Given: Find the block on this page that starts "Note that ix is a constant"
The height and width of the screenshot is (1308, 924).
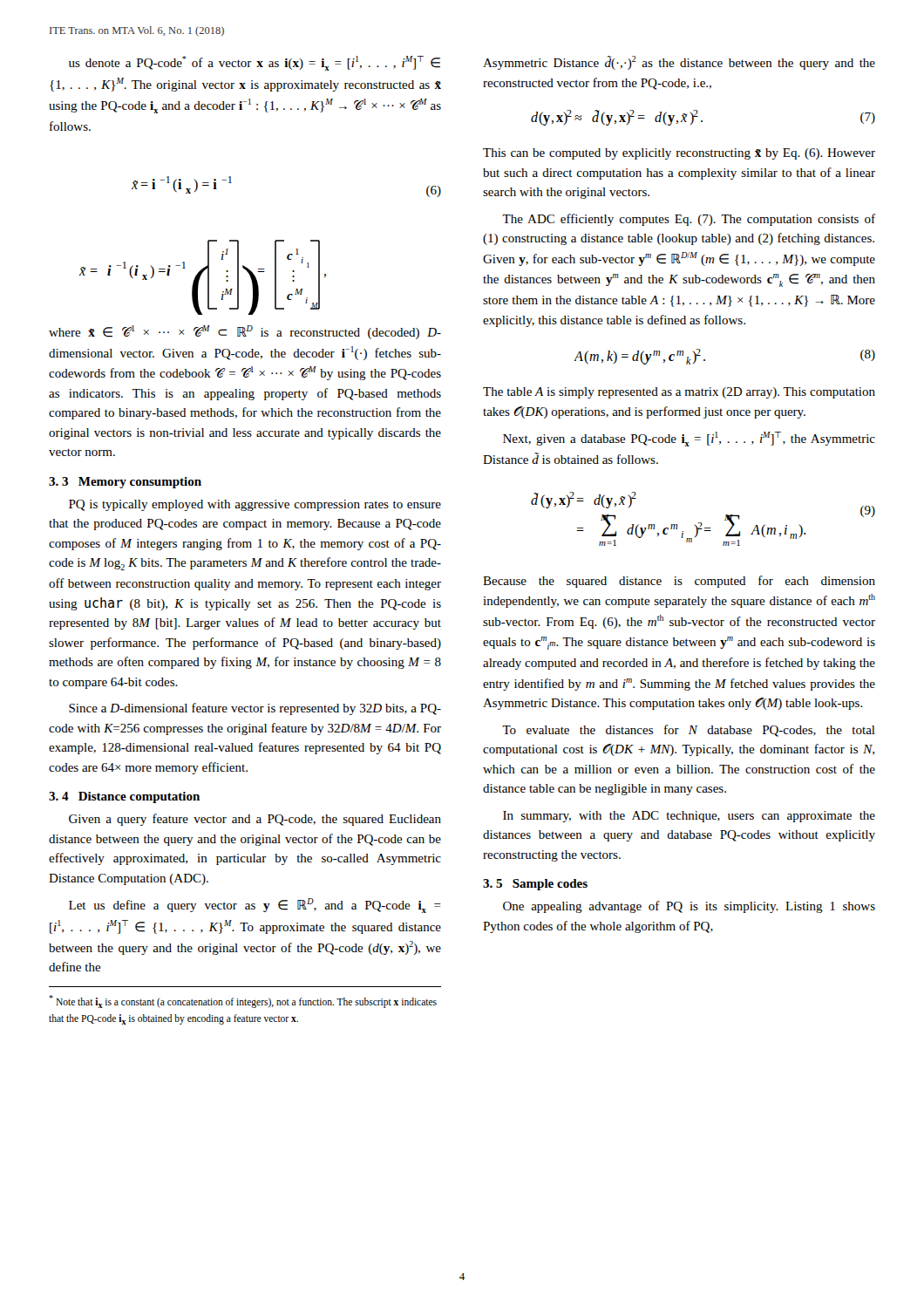Looking at the screenshot, I should (x=243, y=1010).
